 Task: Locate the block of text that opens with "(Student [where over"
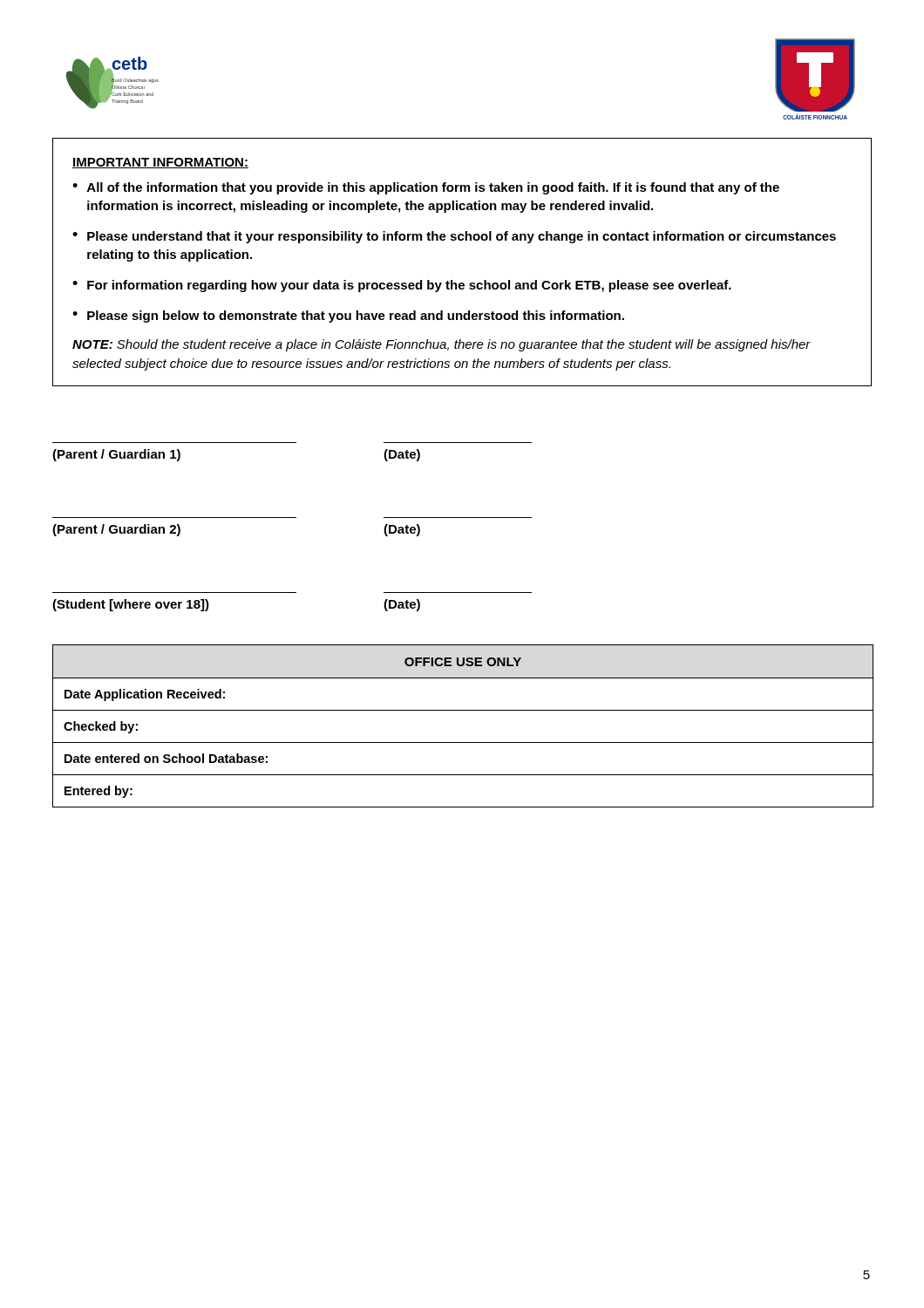[x=131, y=603]
